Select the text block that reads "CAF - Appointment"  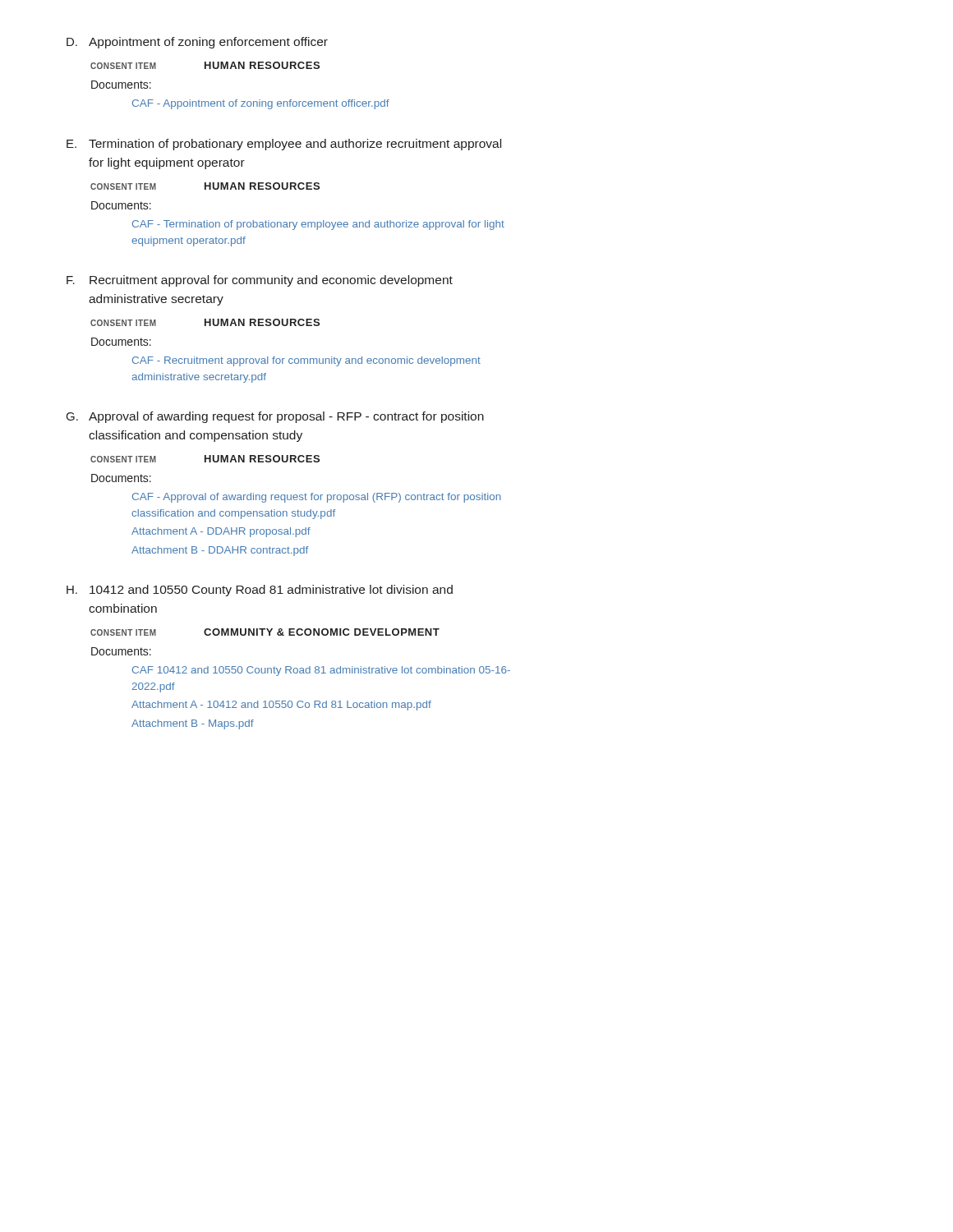click(x=260, y=103)
